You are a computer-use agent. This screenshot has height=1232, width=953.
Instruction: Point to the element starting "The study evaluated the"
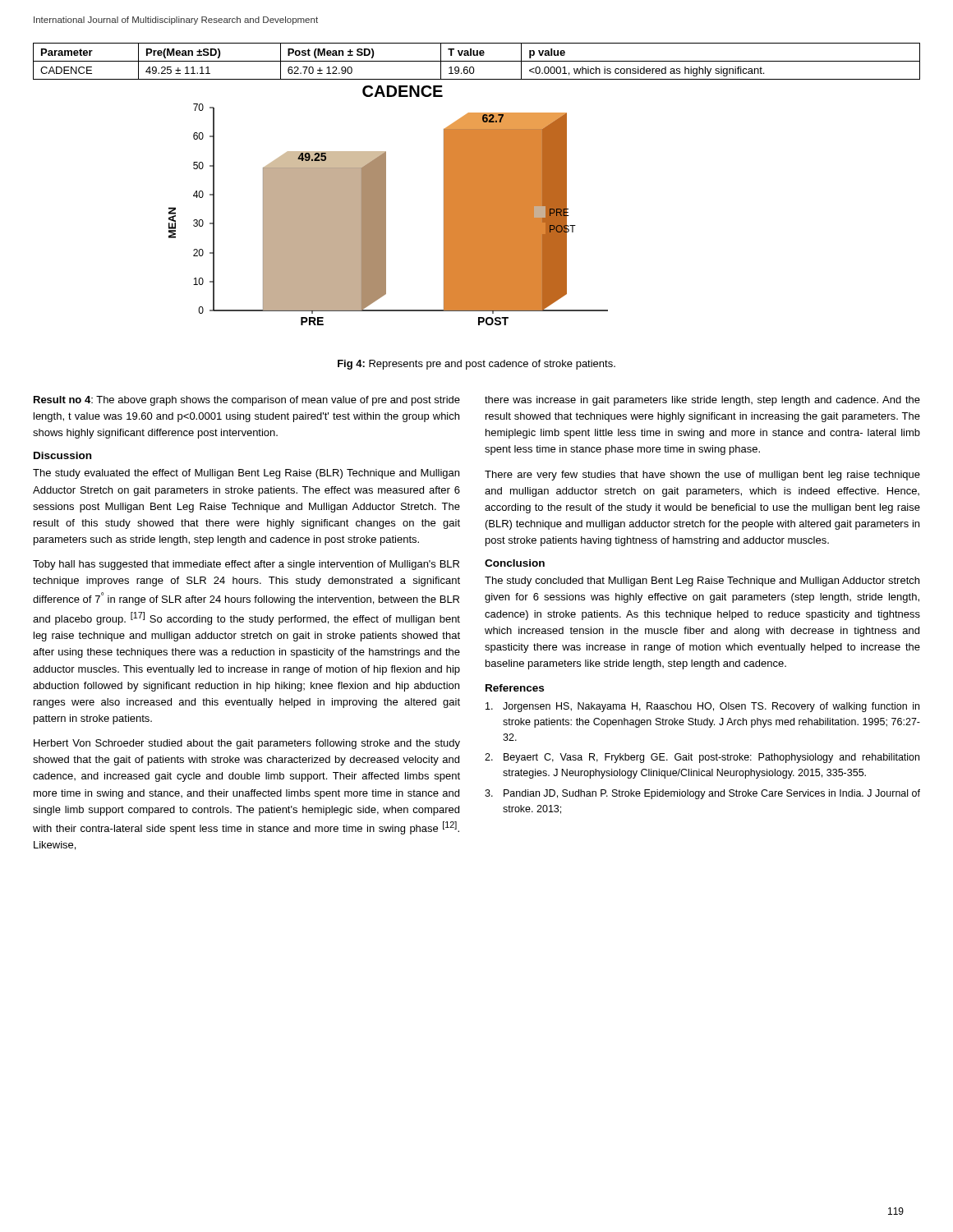click(246, 506)
